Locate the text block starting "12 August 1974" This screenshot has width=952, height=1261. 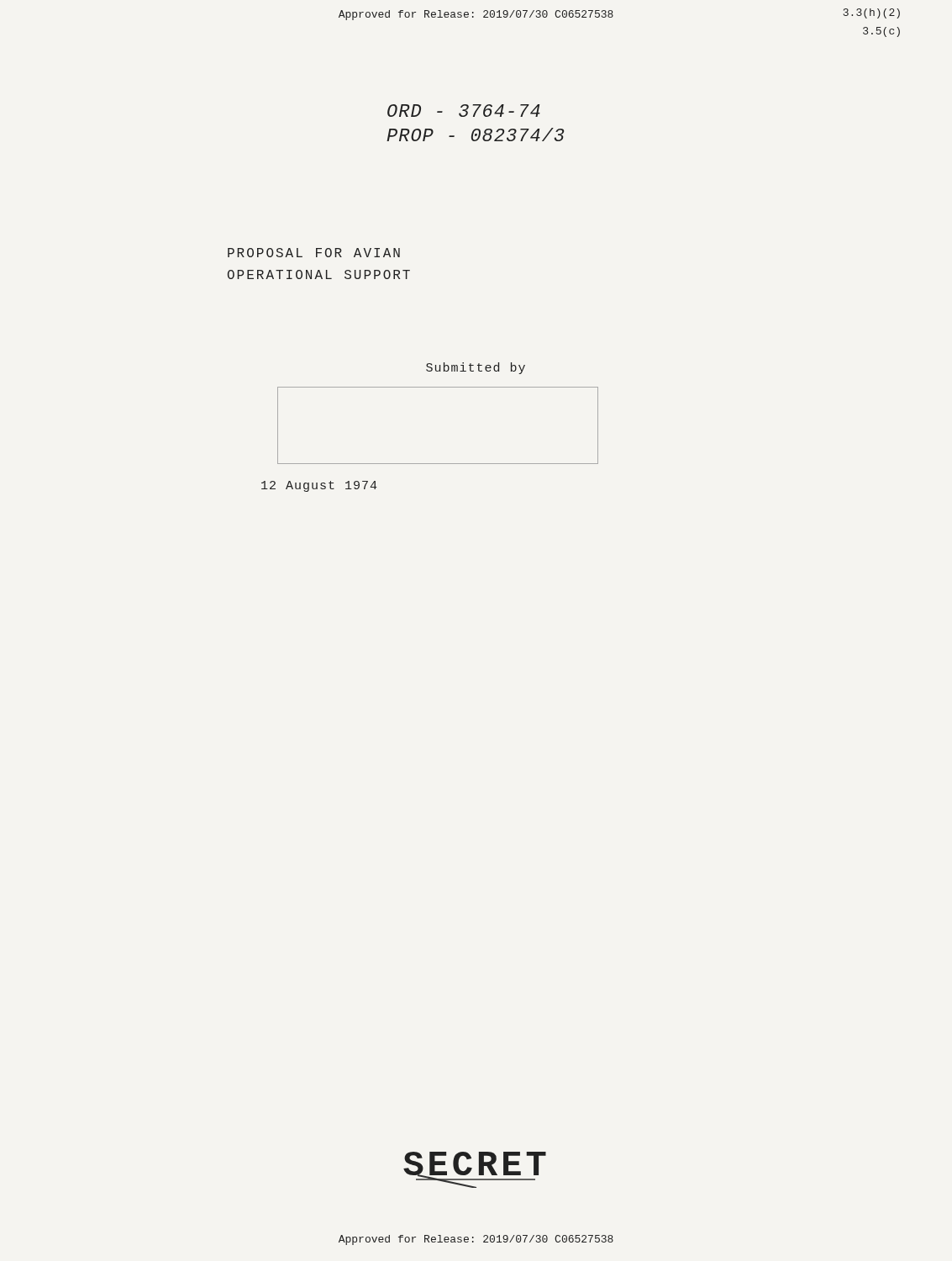(319, 486)
